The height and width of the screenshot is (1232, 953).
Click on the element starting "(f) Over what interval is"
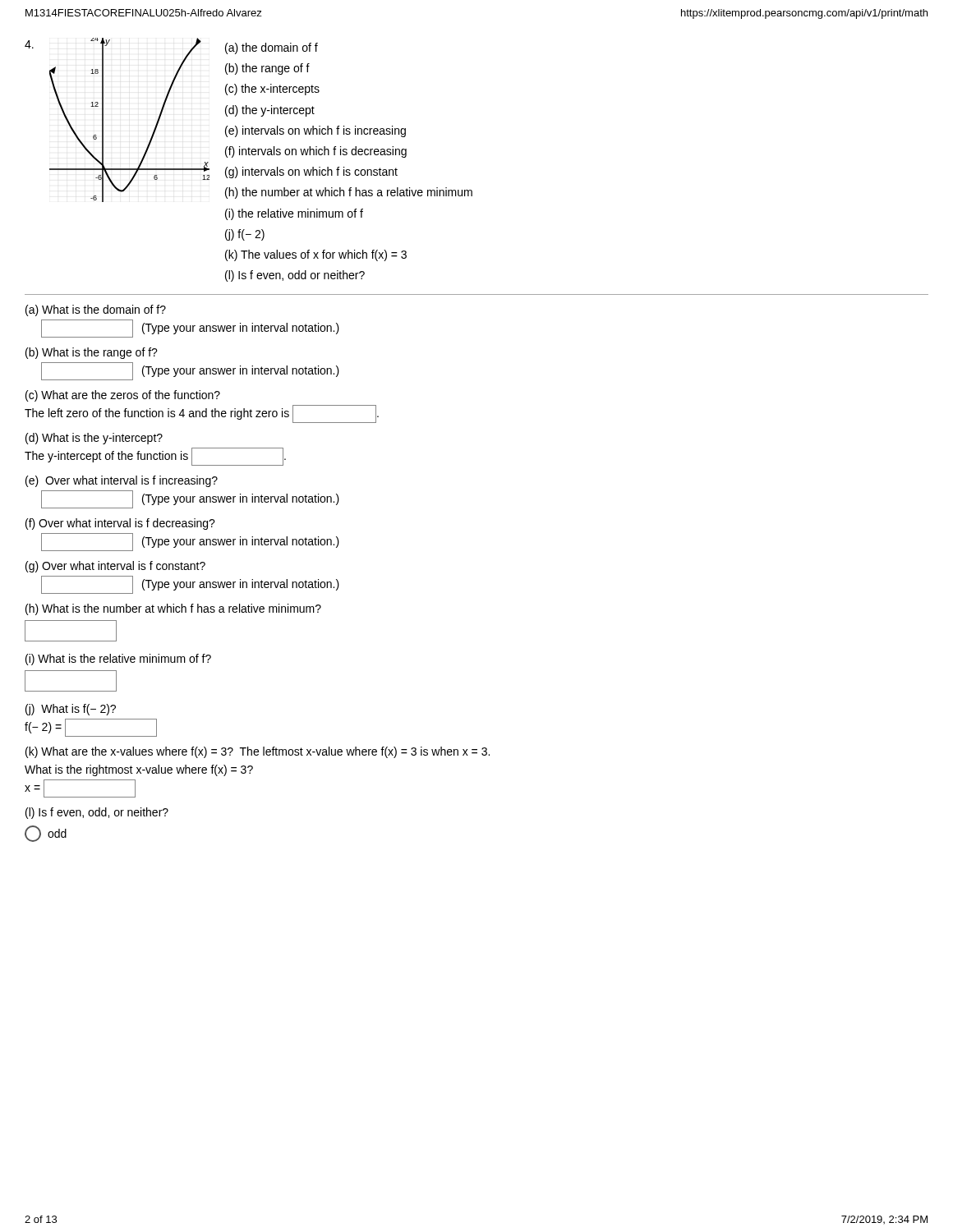coord(120,523)
